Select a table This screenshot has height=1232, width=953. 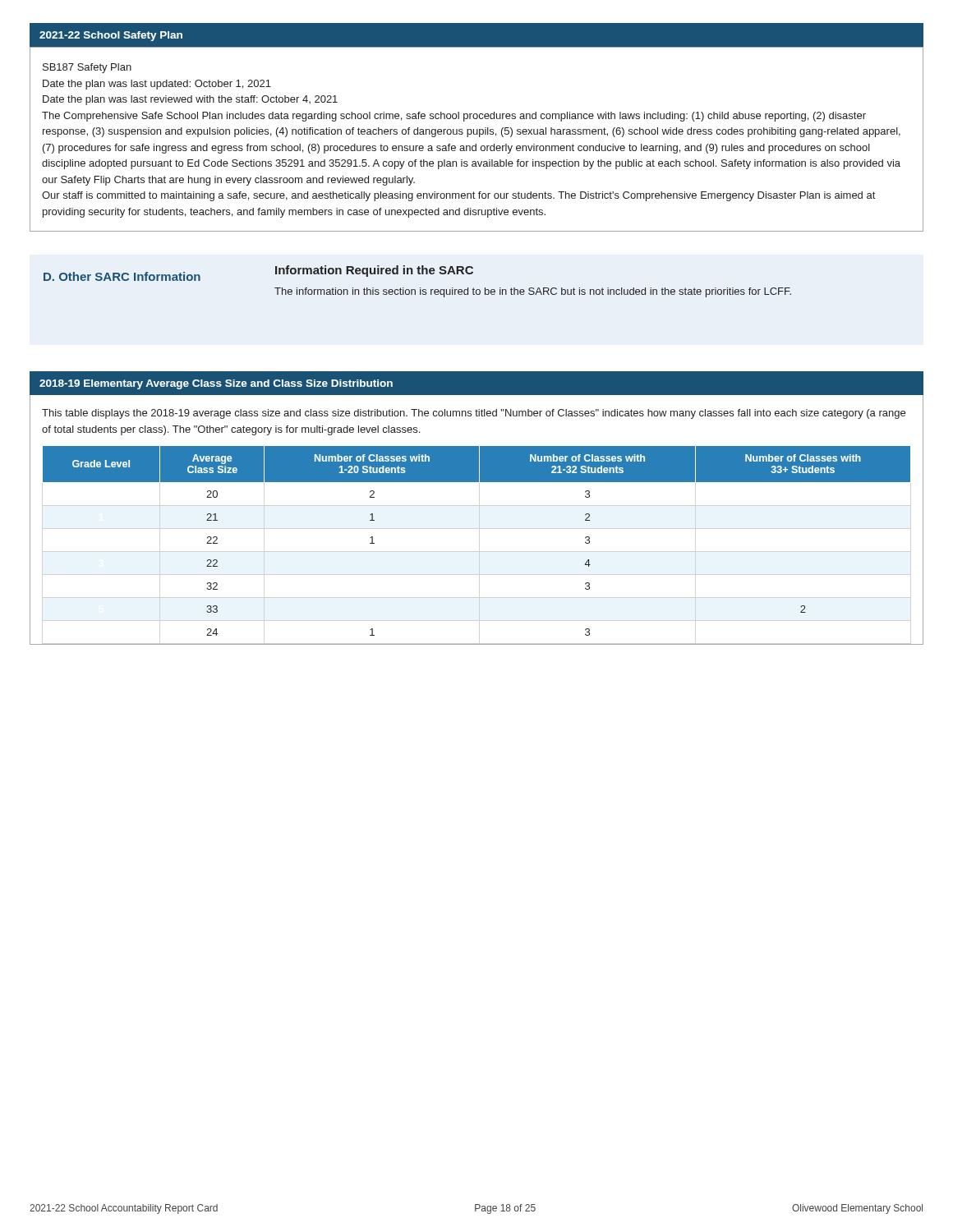476,545
